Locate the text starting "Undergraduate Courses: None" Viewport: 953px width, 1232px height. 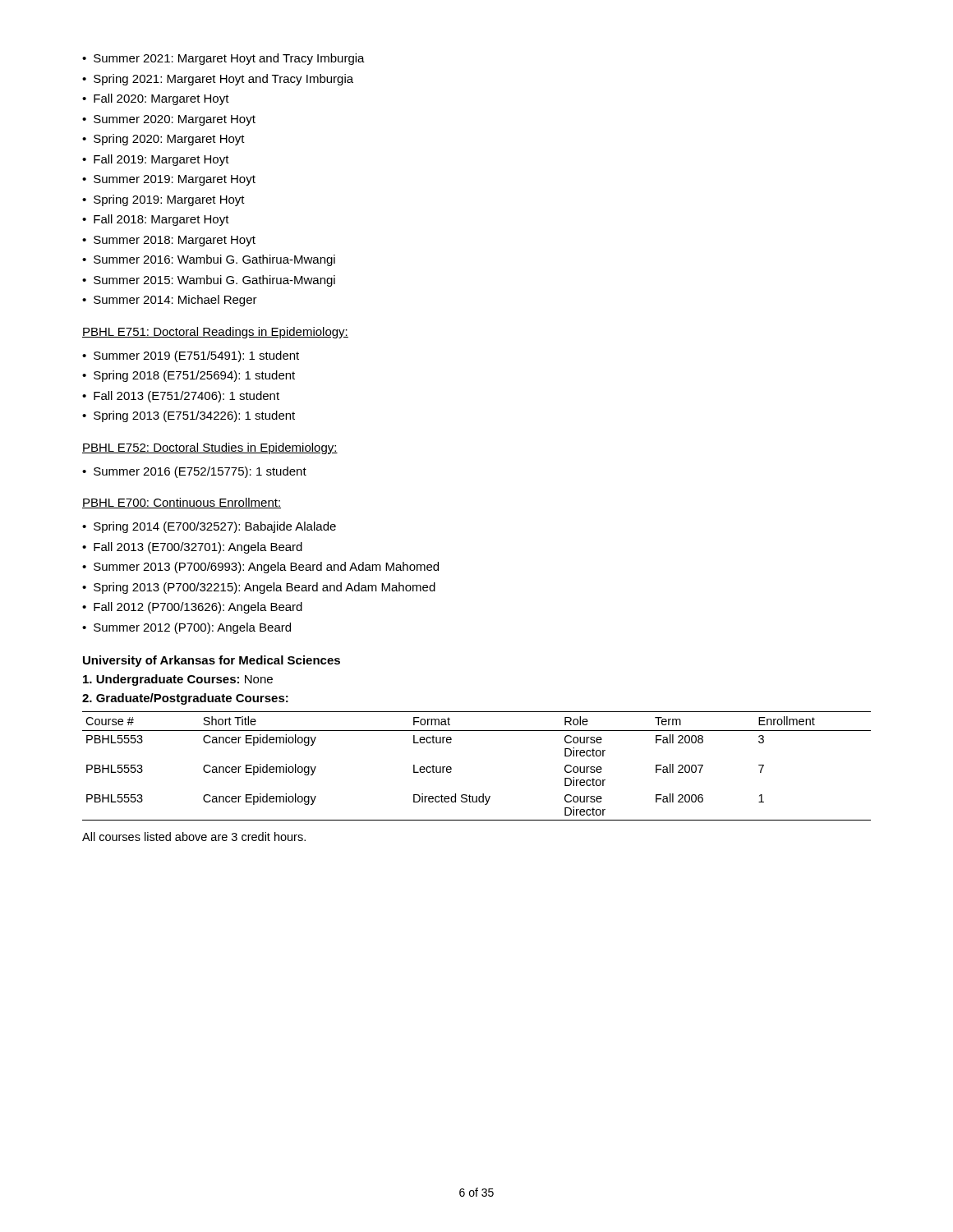178,679
